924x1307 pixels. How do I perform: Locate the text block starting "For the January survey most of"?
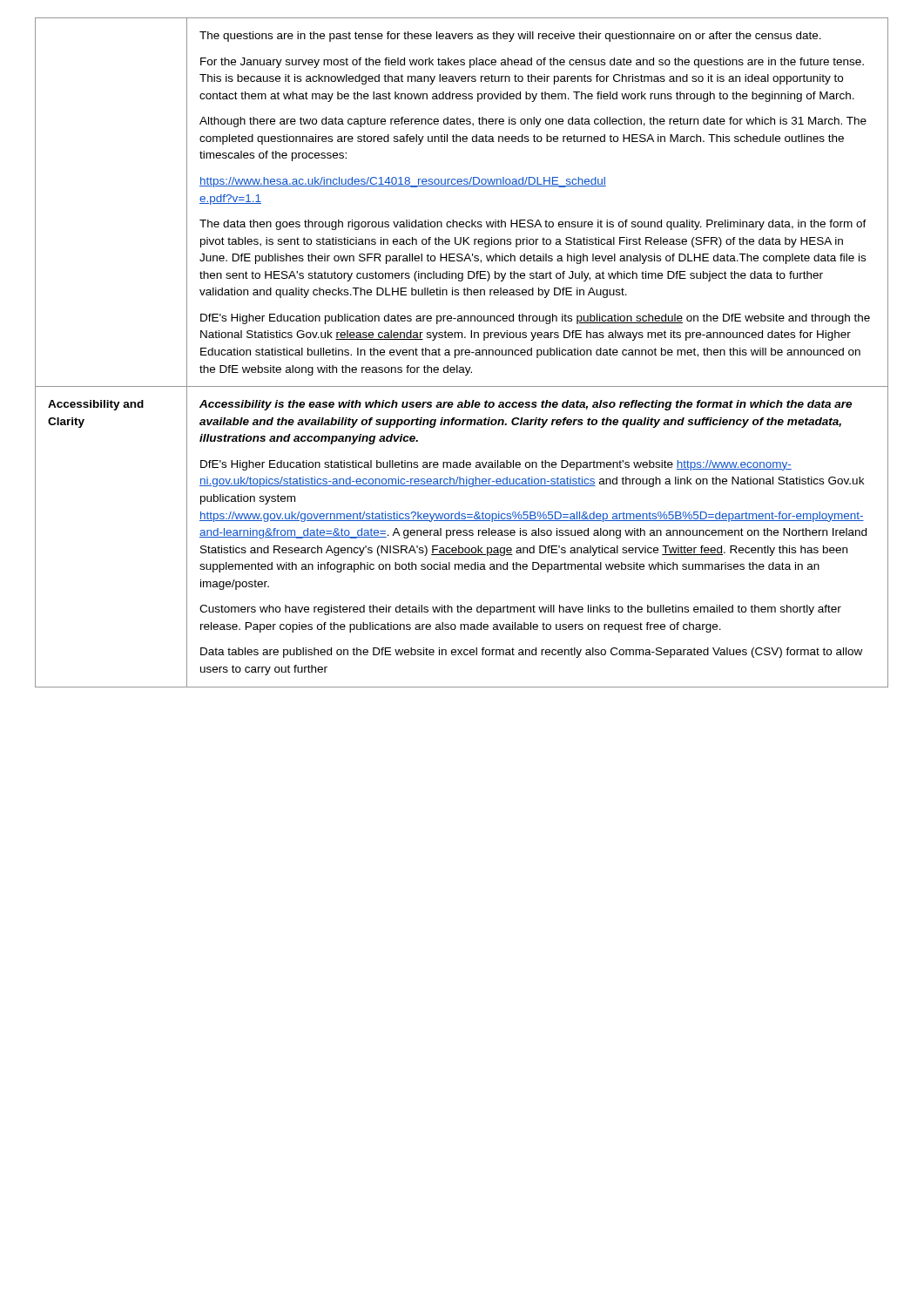[532, 78]
